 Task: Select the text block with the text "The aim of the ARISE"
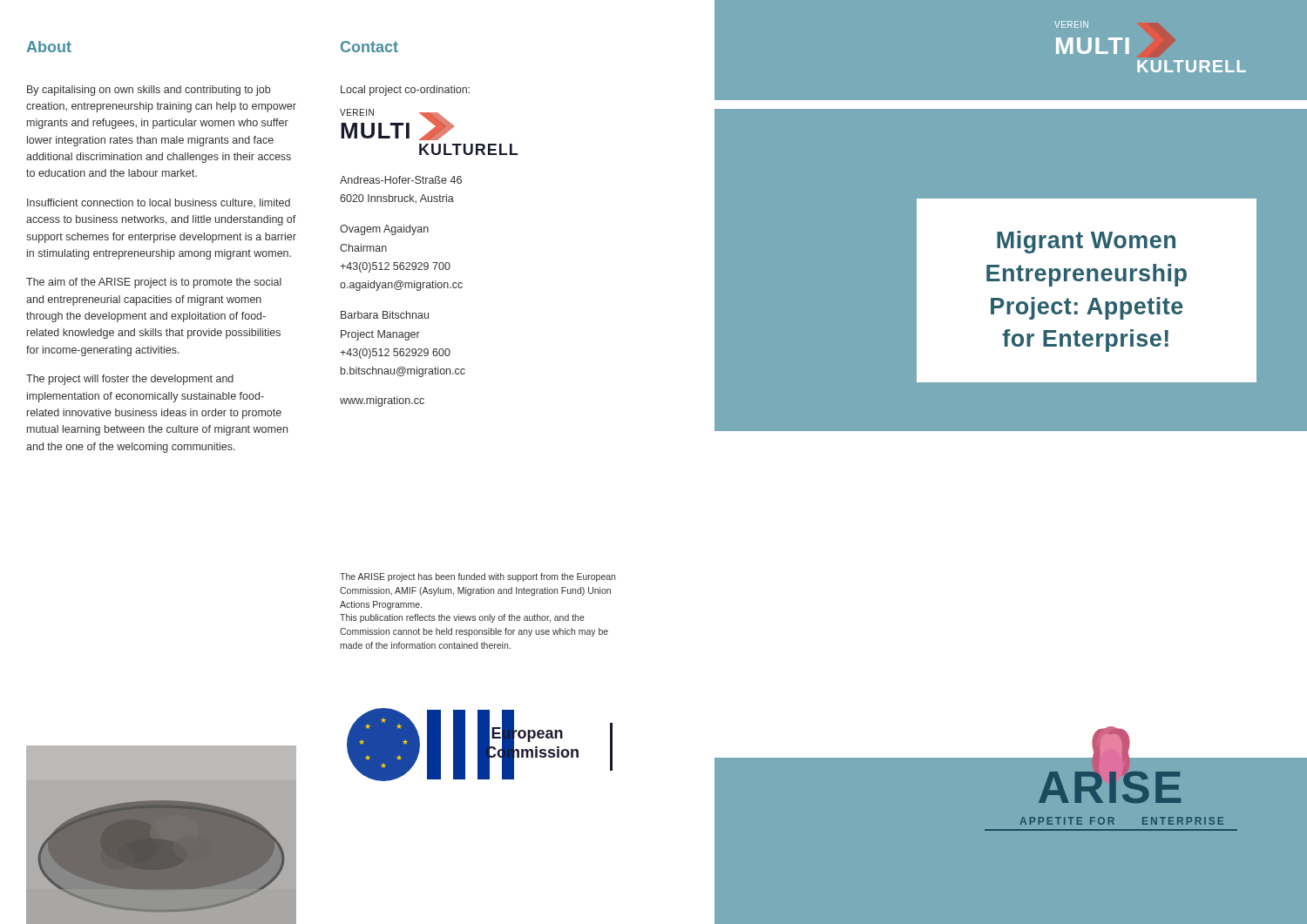[161, 317]
